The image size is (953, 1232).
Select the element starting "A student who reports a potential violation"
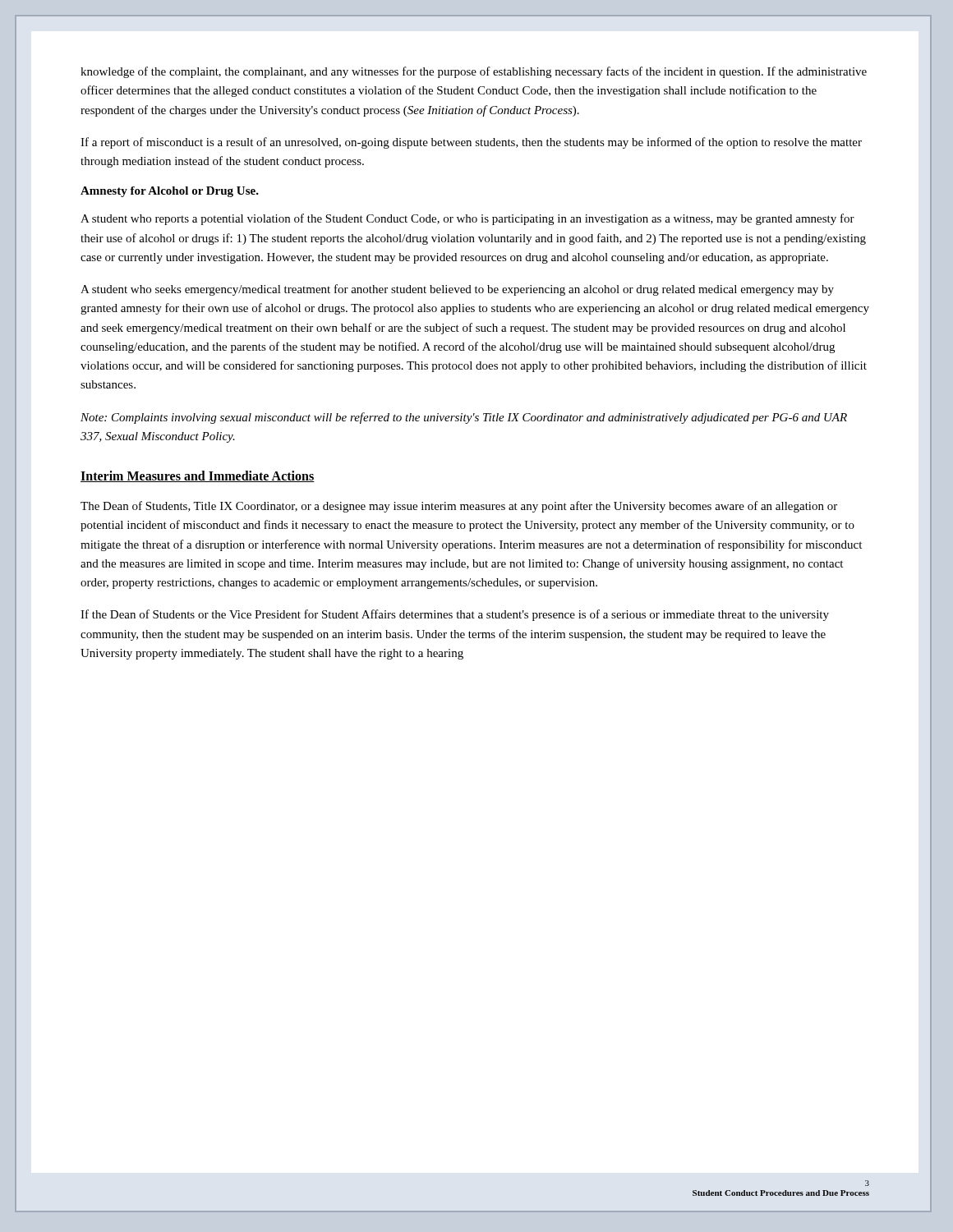473,238
